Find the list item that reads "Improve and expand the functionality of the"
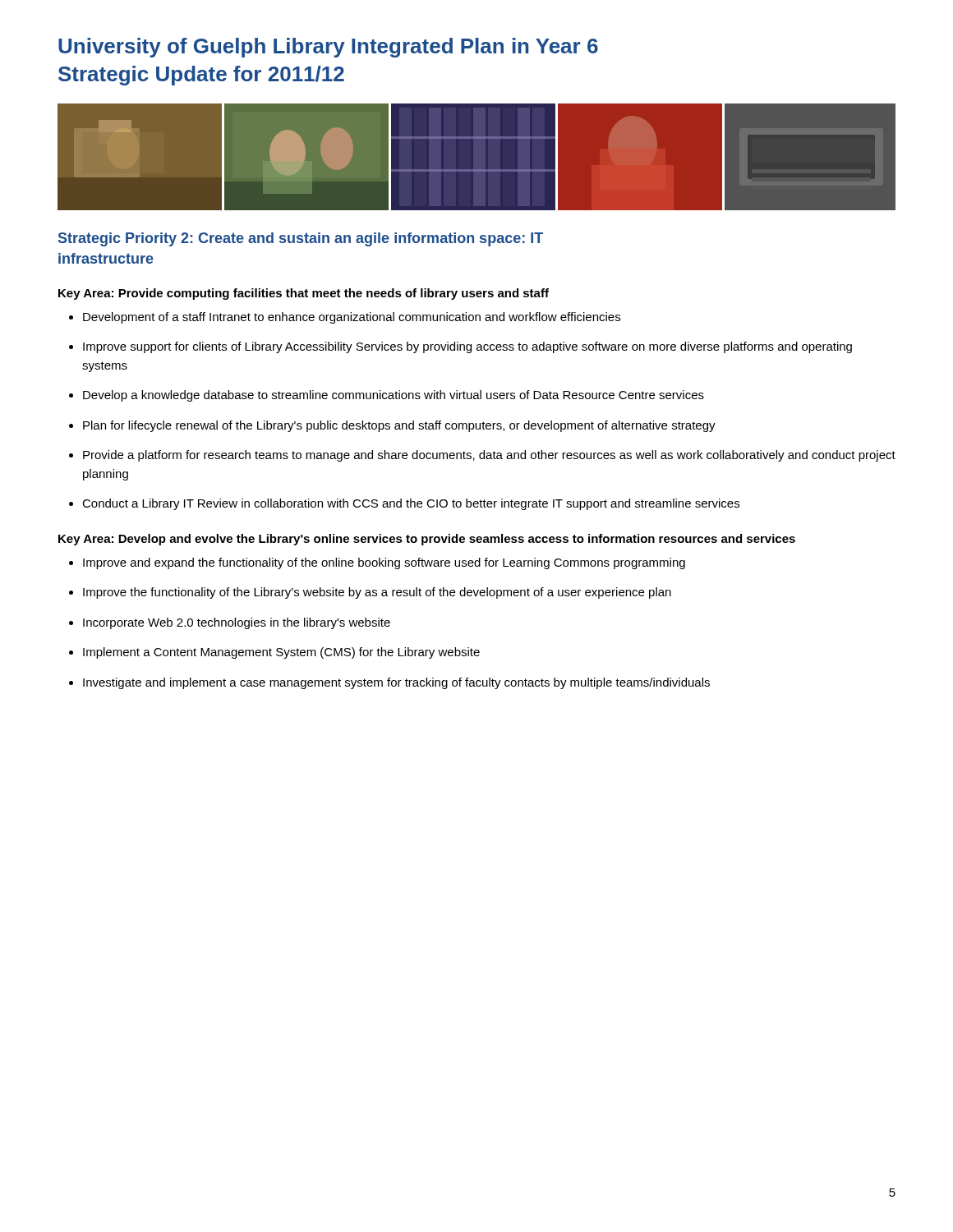This screenshot has width=953, height=1232. 384,562
